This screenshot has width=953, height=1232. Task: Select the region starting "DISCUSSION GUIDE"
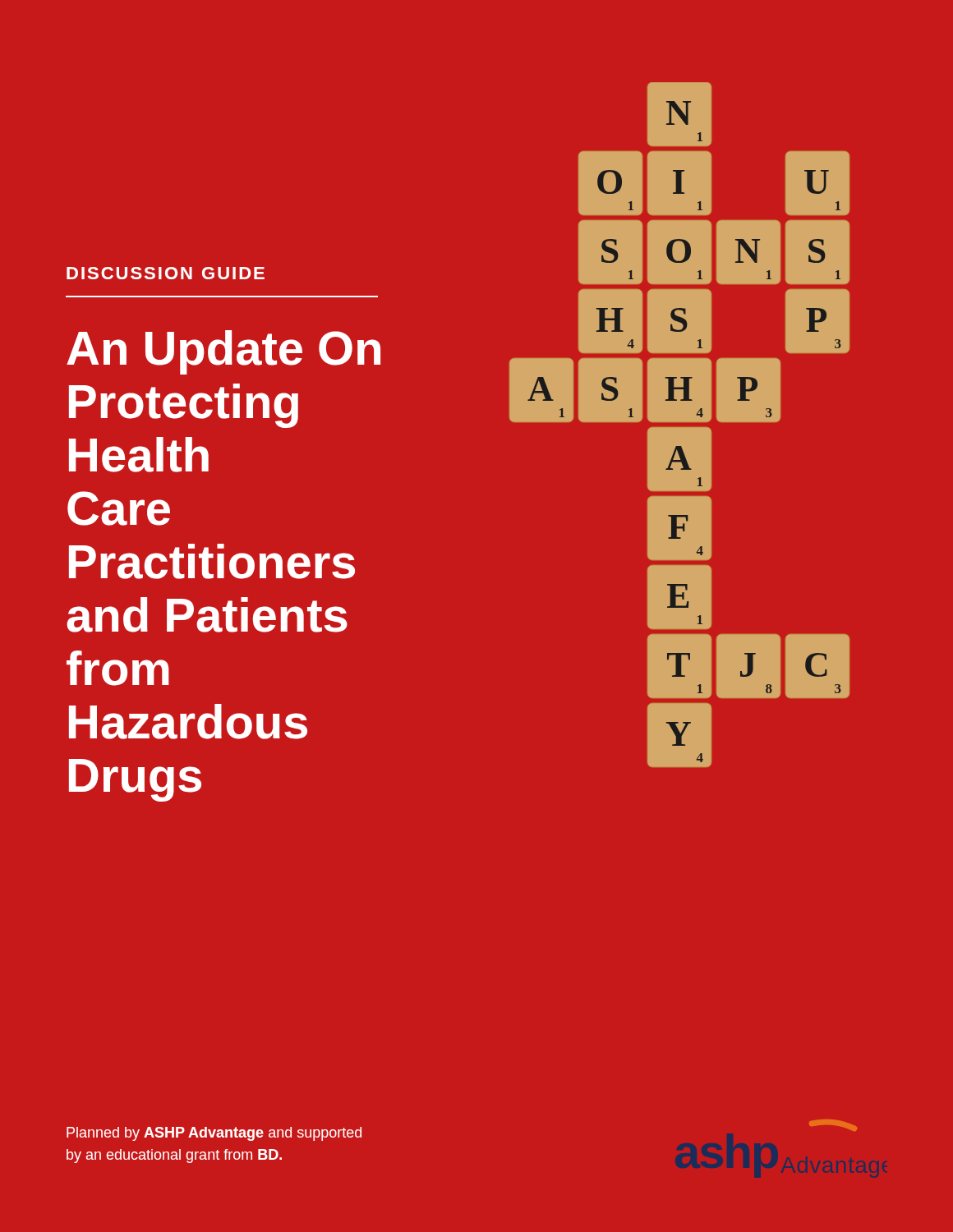click(x=166, y=273)
